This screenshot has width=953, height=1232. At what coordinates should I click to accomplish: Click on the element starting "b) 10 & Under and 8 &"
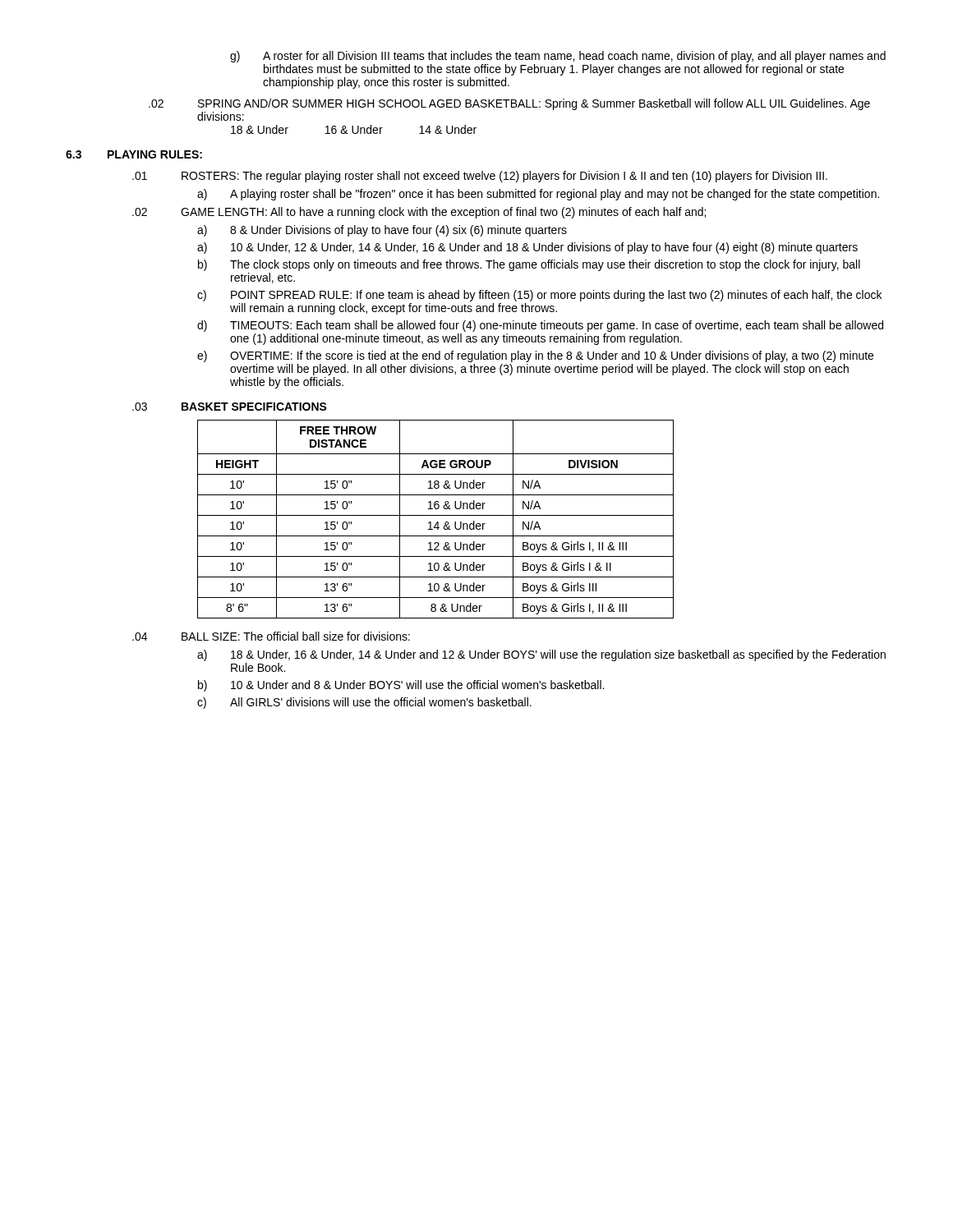[x=542, y=685]
